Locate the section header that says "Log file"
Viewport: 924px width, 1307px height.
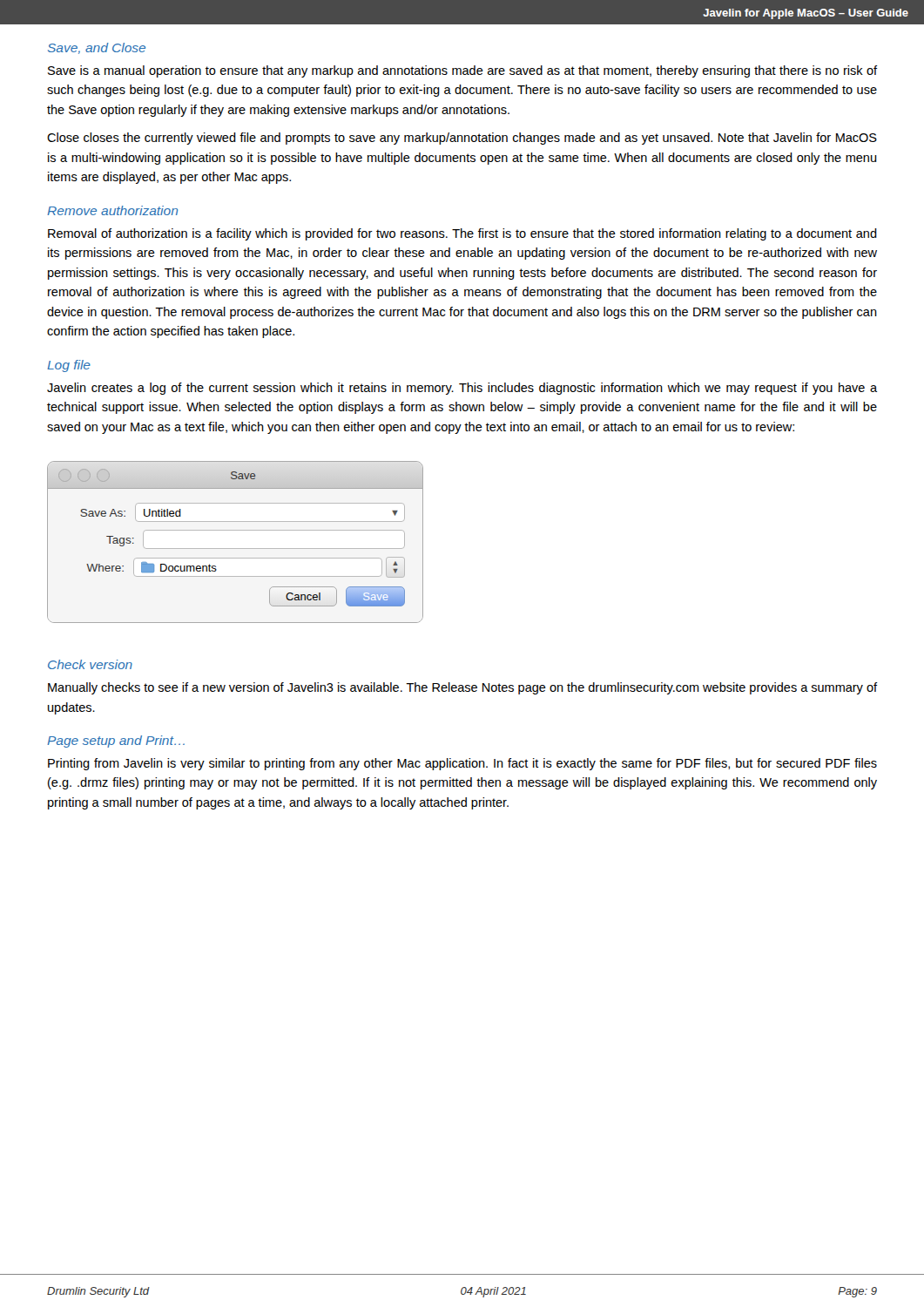tap(69, 364)
